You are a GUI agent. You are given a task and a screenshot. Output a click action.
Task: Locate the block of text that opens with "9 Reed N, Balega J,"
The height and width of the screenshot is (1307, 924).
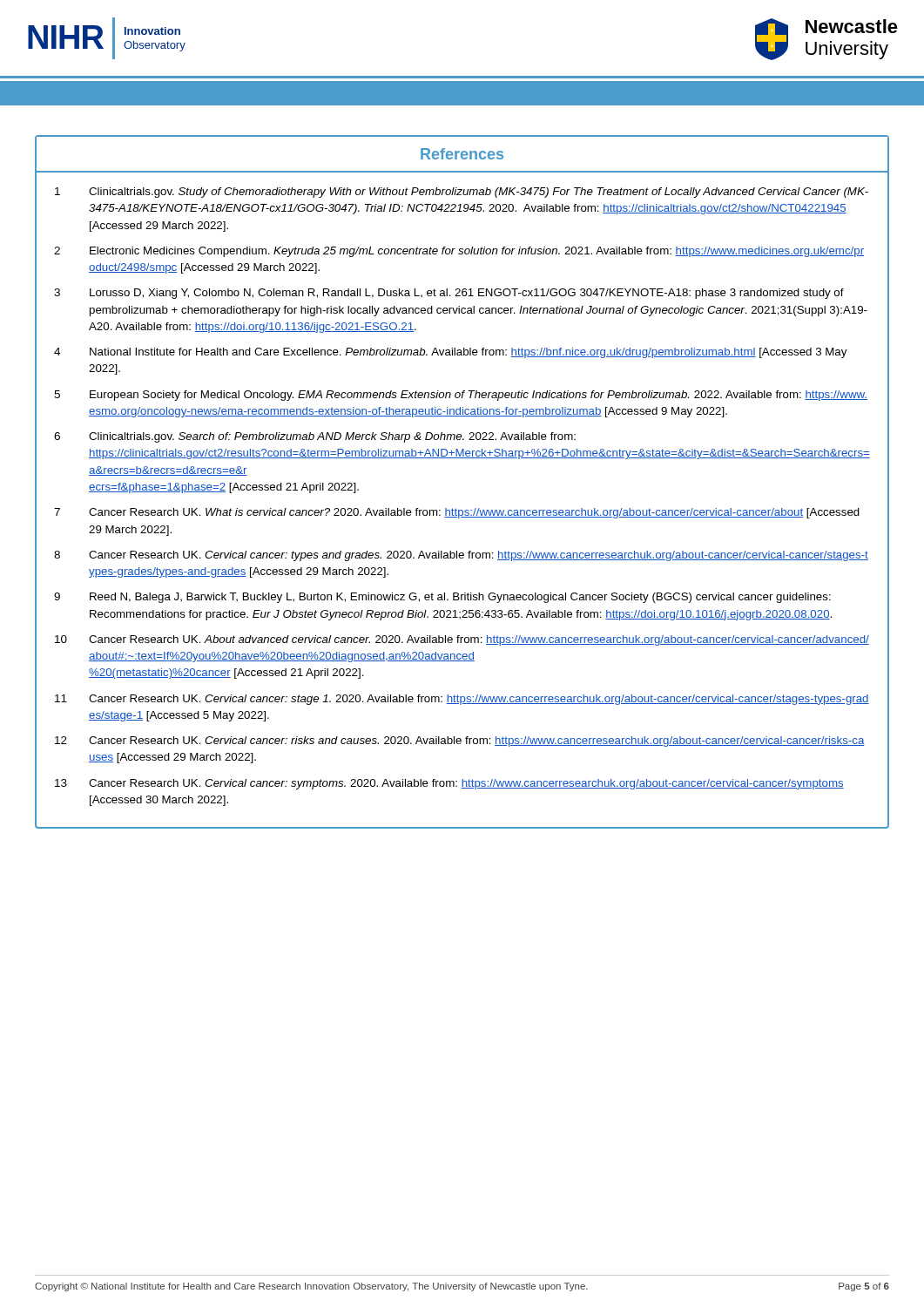point(462,605)
